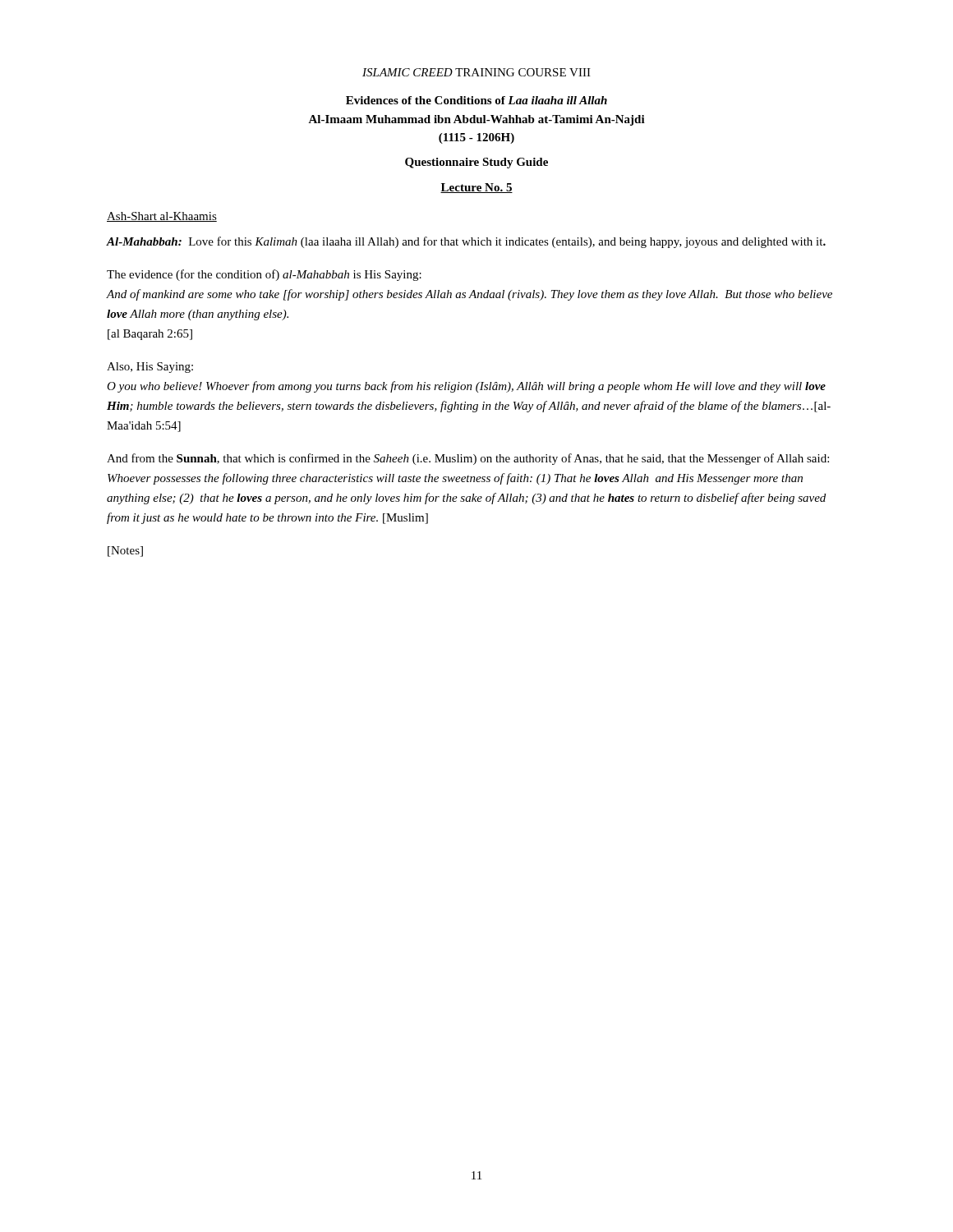Point to the region starting "And from the Sunnah, that which is"
The image size is (953, 1232).
[x=468, y=487]
